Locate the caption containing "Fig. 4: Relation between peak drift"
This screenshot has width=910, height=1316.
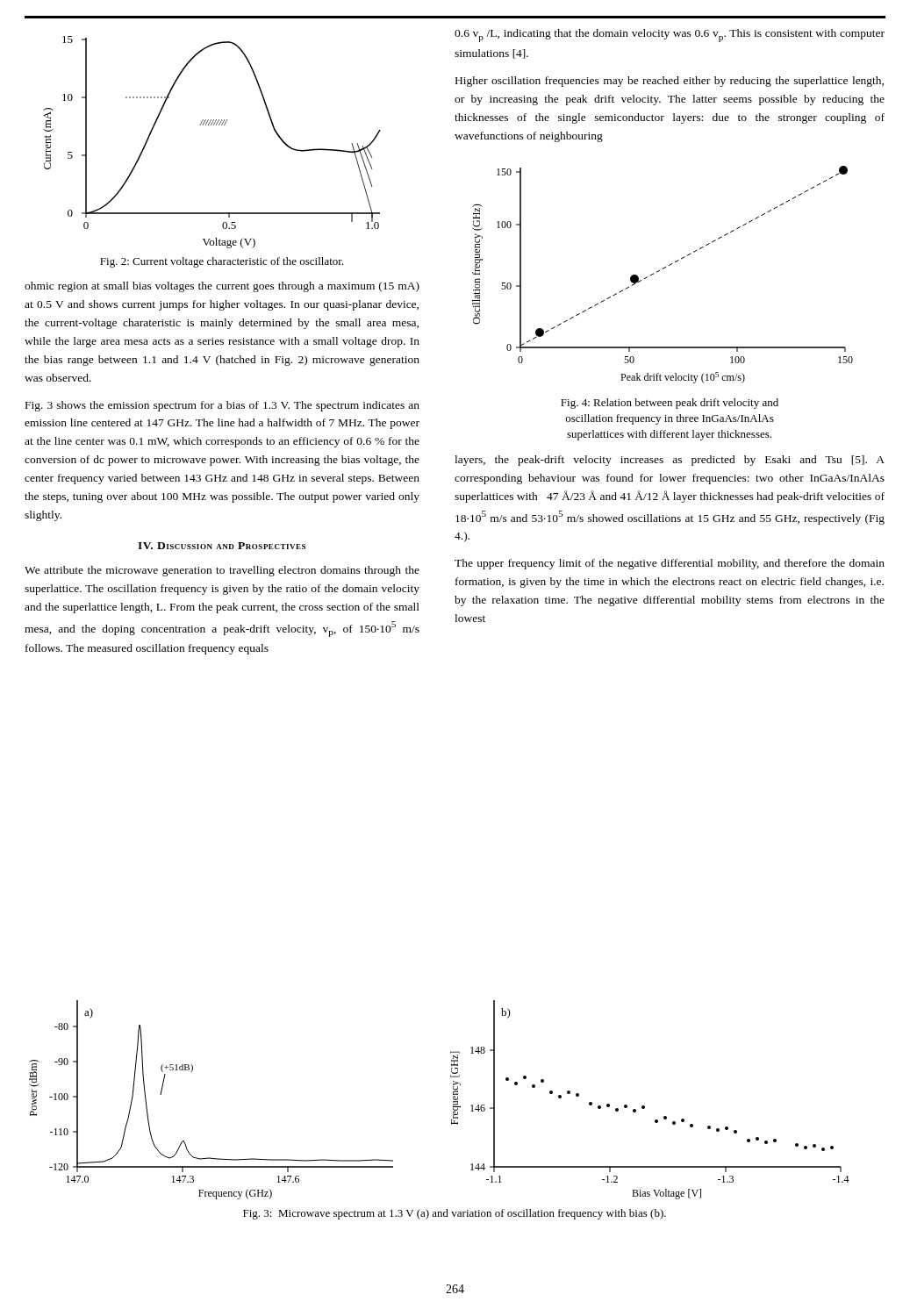[670, 418]
